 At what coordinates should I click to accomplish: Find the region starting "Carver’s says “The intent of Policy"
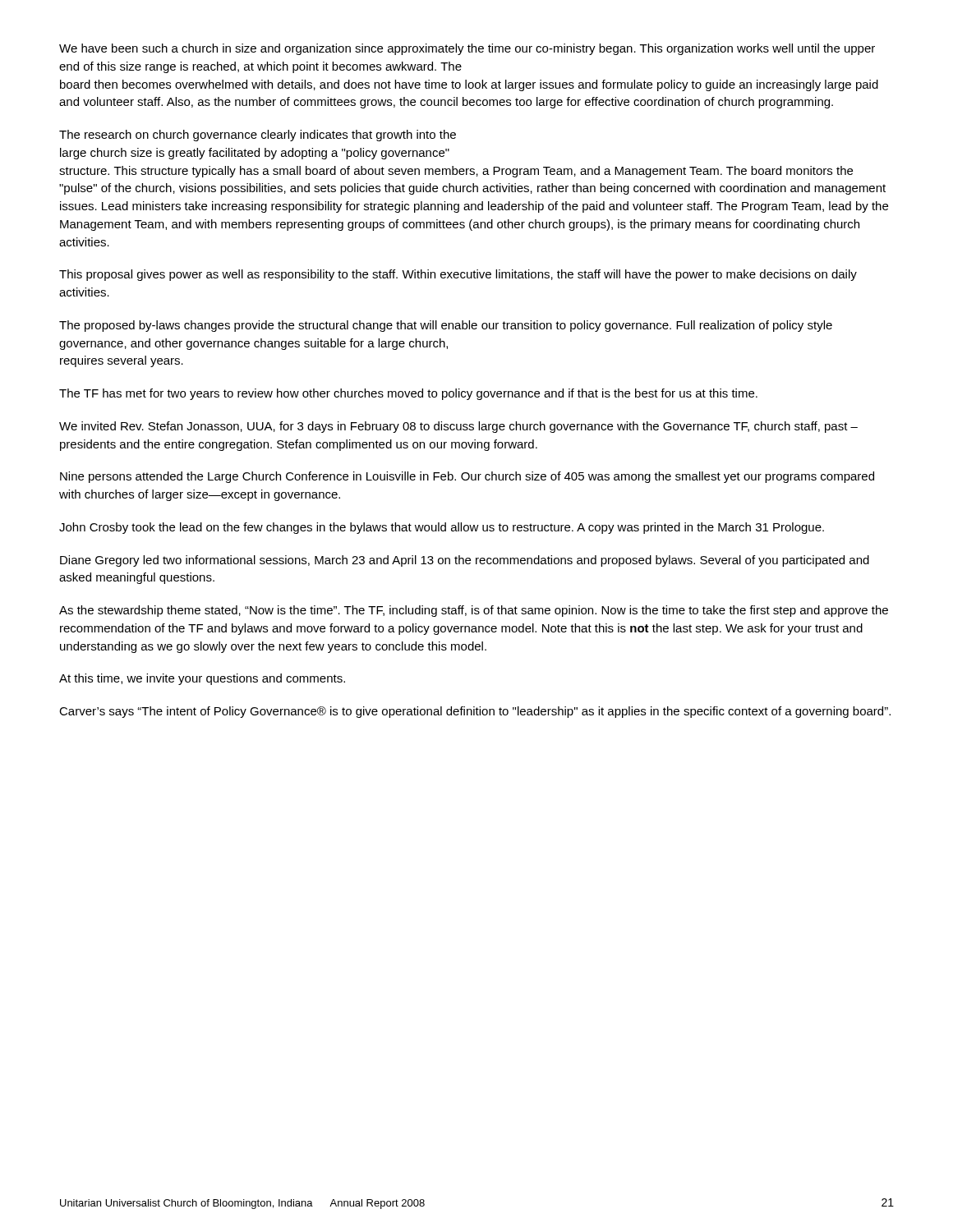tap(475, 711)
